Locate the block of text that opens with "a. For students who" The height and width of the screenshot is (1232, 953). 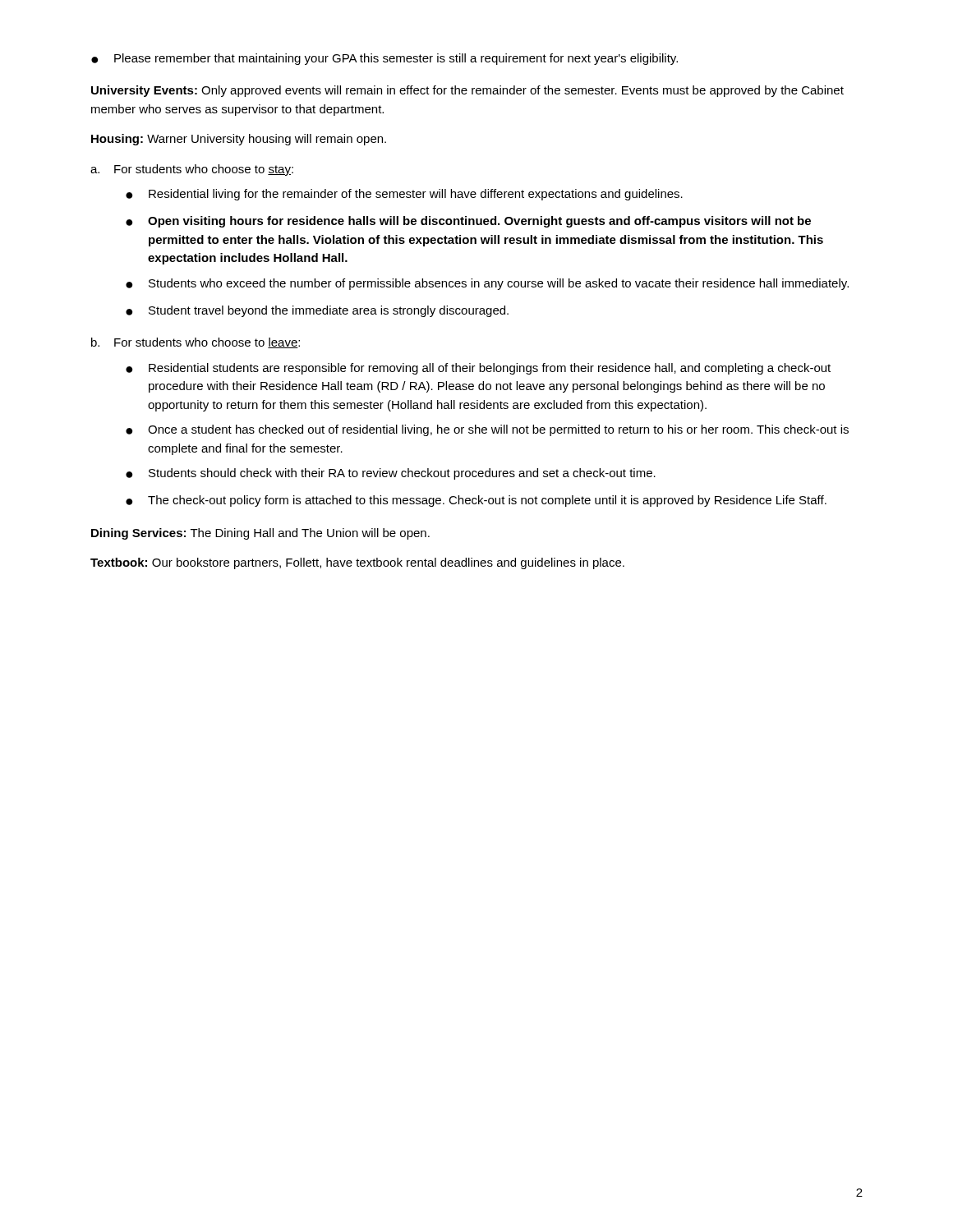pos(192,170)
